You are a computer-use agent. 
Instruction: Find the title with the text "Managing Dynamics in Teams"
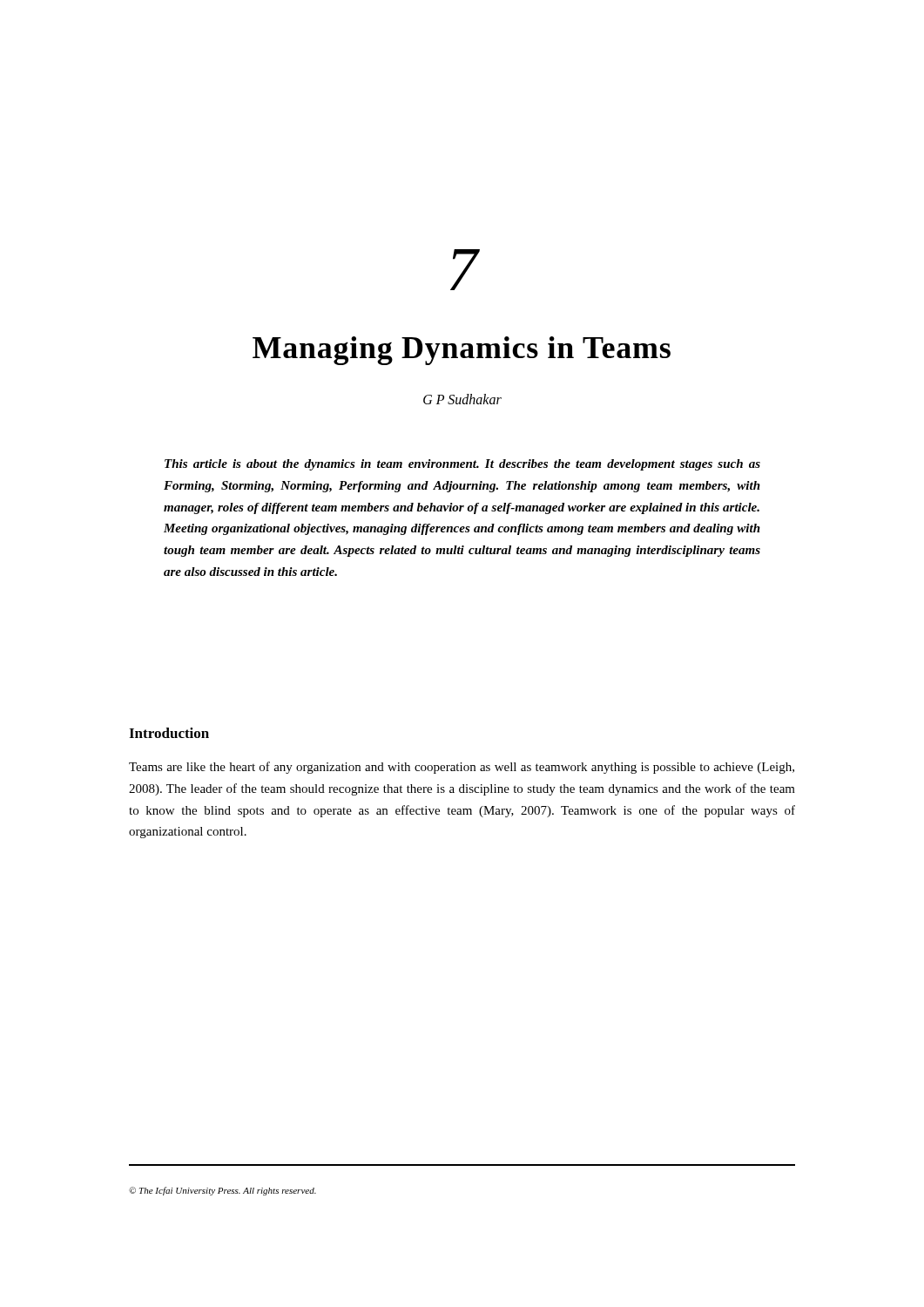[462, 348]
